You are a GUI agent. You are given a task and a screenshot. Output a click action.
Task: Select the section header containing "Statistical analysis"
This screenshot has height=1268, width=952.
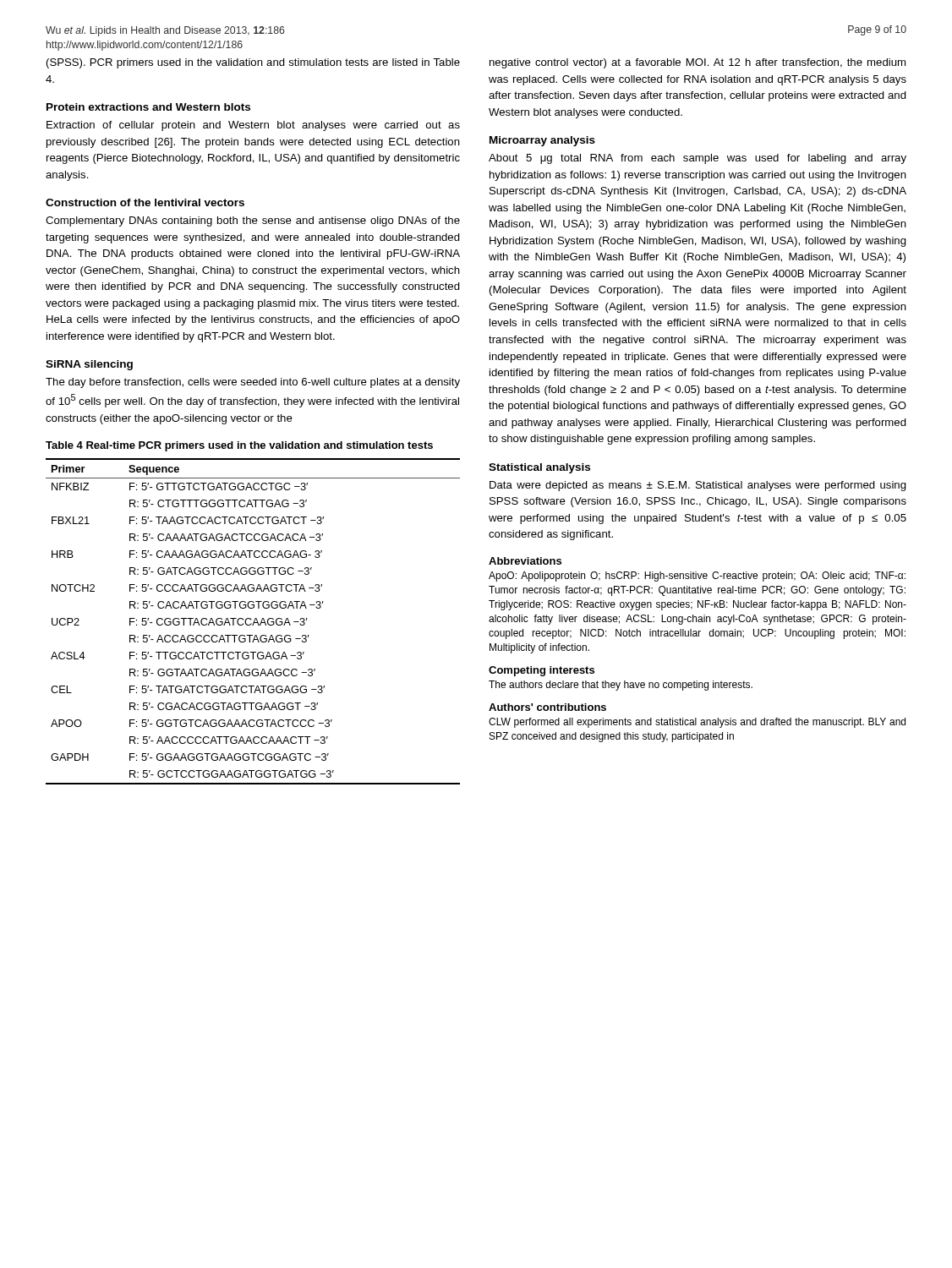(540, 467)
